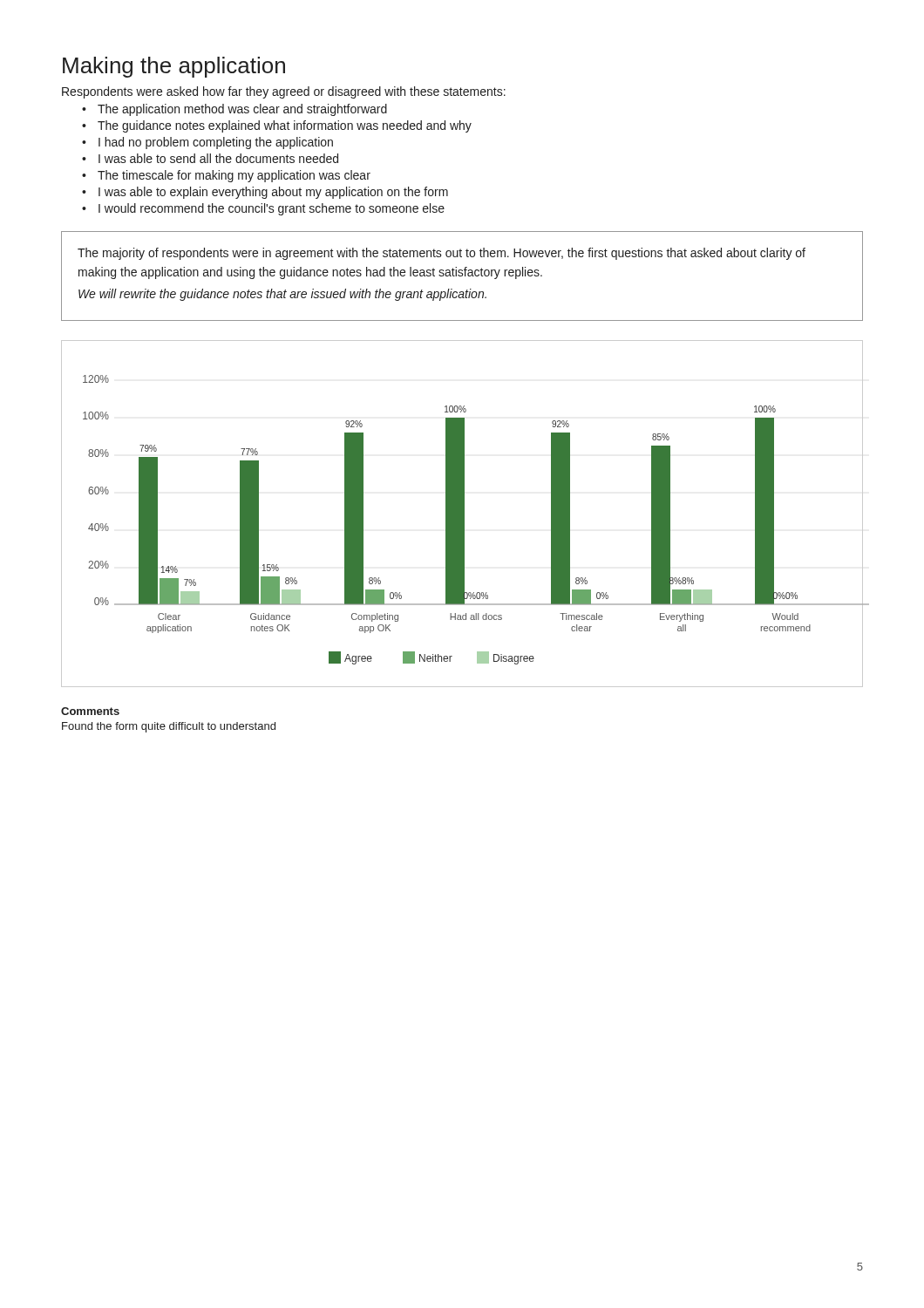
Task: Where is the passage that starts "•The application method was clear and"?
Action: [235, 109]
